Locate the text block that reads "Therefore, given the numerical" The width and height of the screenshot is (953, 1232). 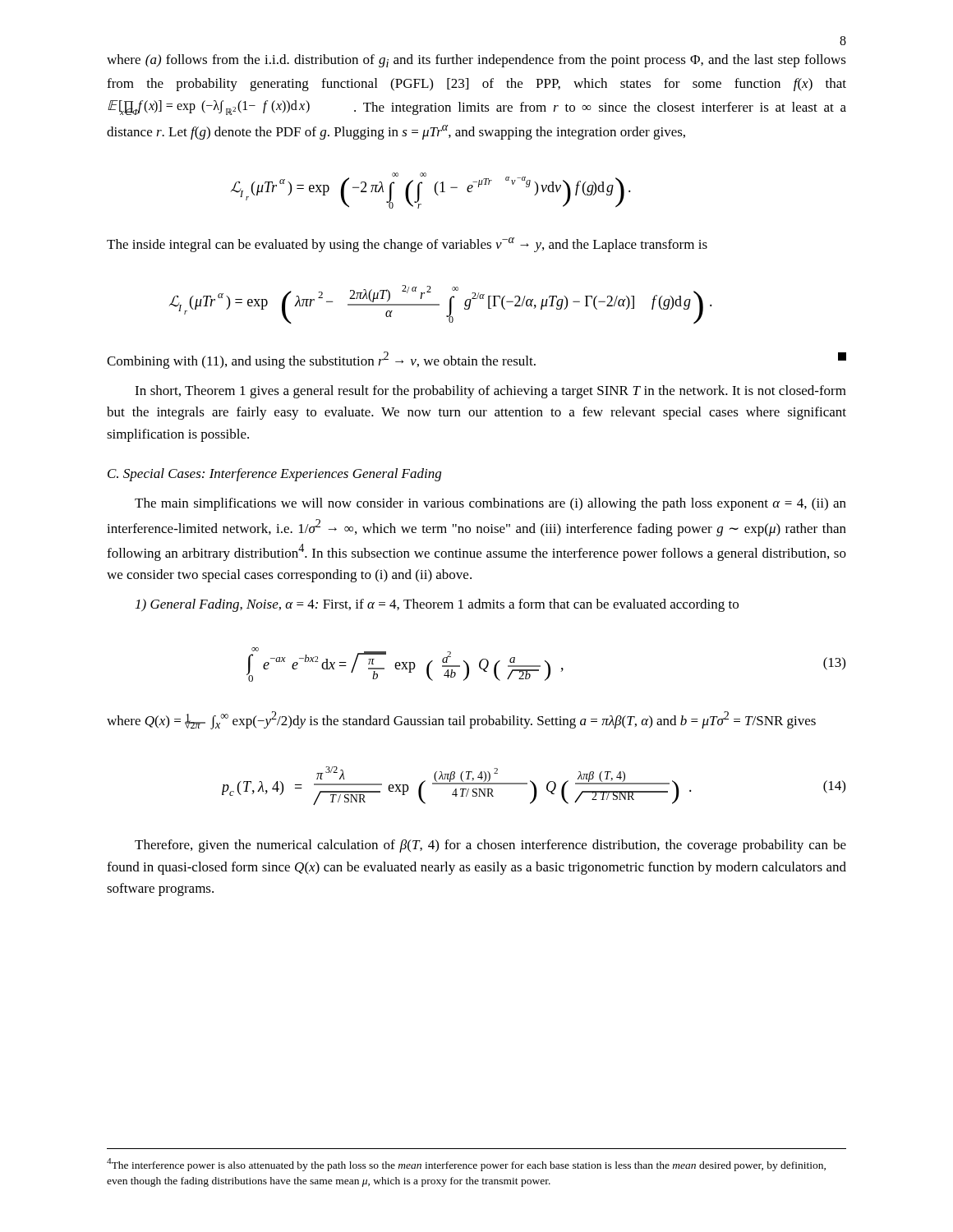(476, 867)
